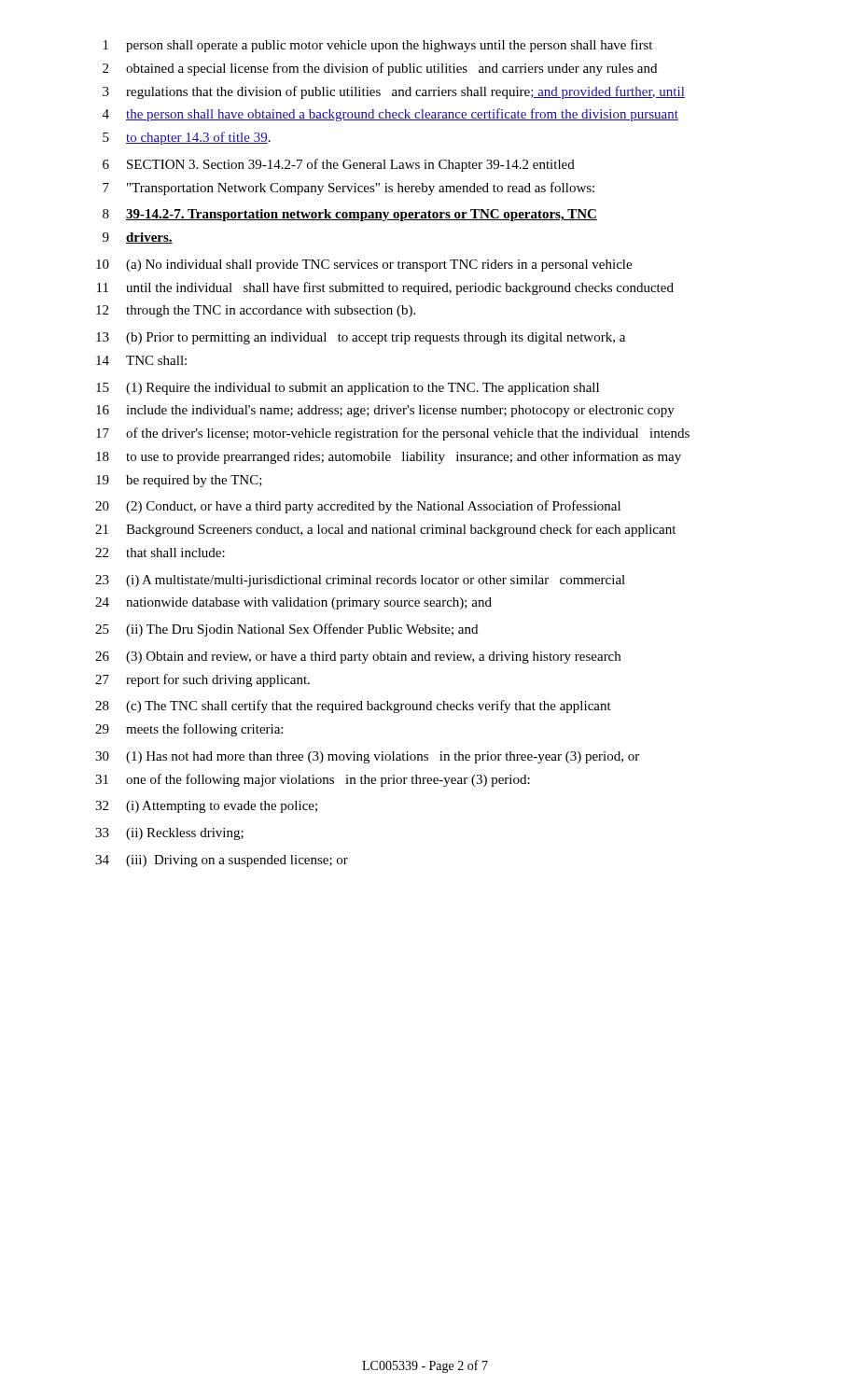The height and width of the screenshot is (1400, 850).
Task: Click on the element starting "32 (i) Attempting to evade the police;"
Action: coord(206,807)
